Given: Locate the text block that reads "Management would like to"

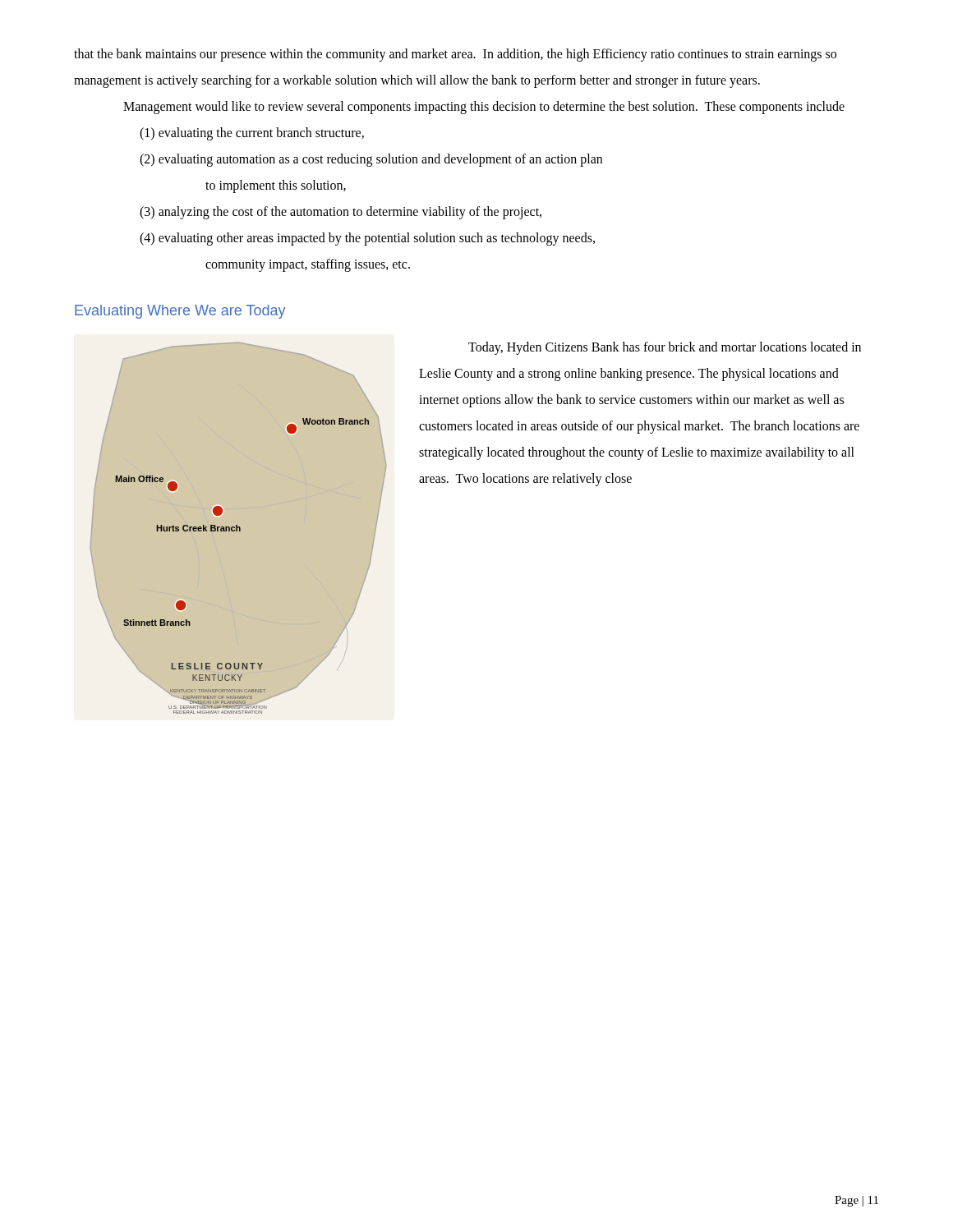Looking at the screenshot, I should click(x=484, y=106).
